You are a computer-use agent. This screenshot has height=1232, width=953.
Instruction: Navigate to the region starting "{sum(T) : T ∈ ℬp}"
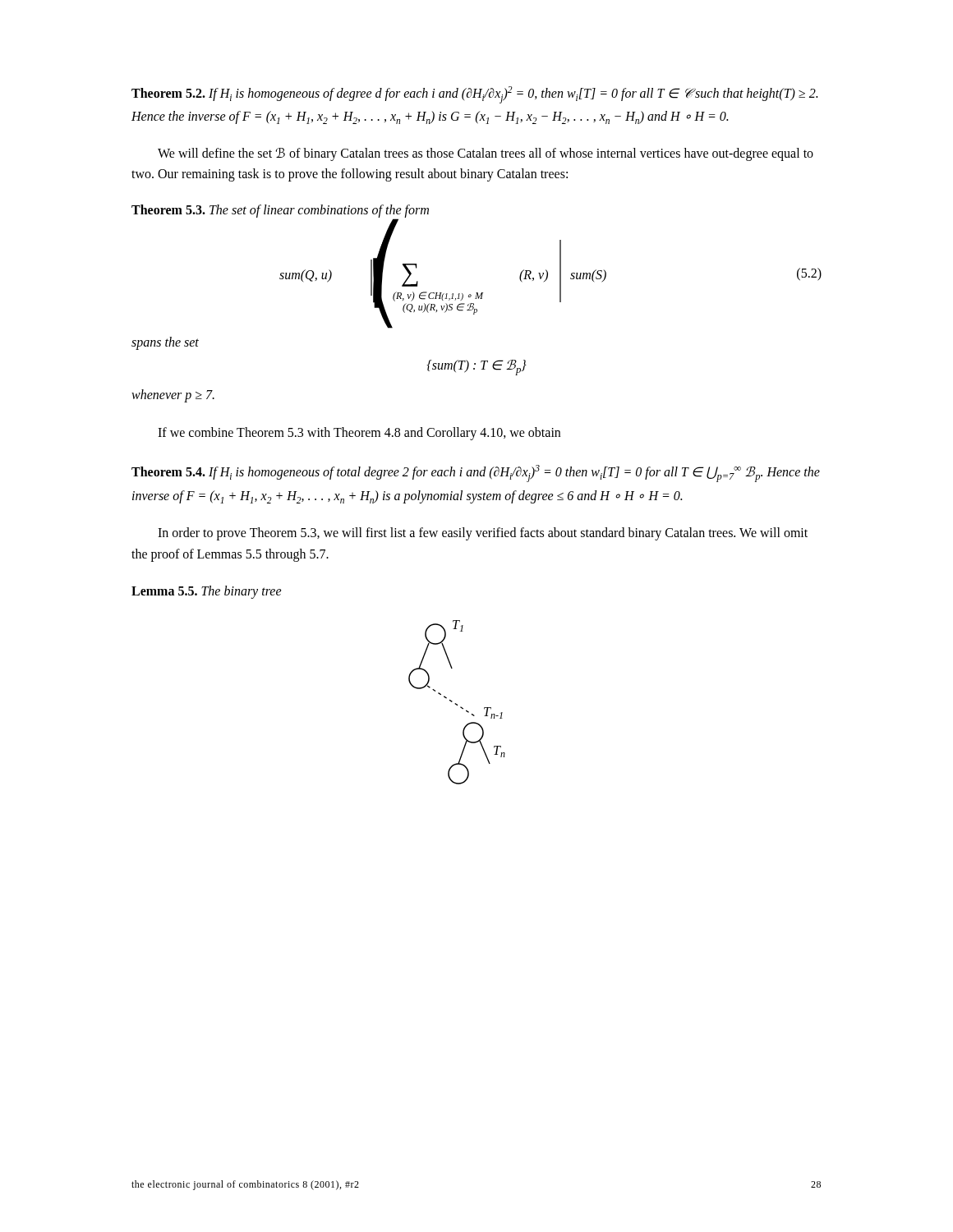476,367
